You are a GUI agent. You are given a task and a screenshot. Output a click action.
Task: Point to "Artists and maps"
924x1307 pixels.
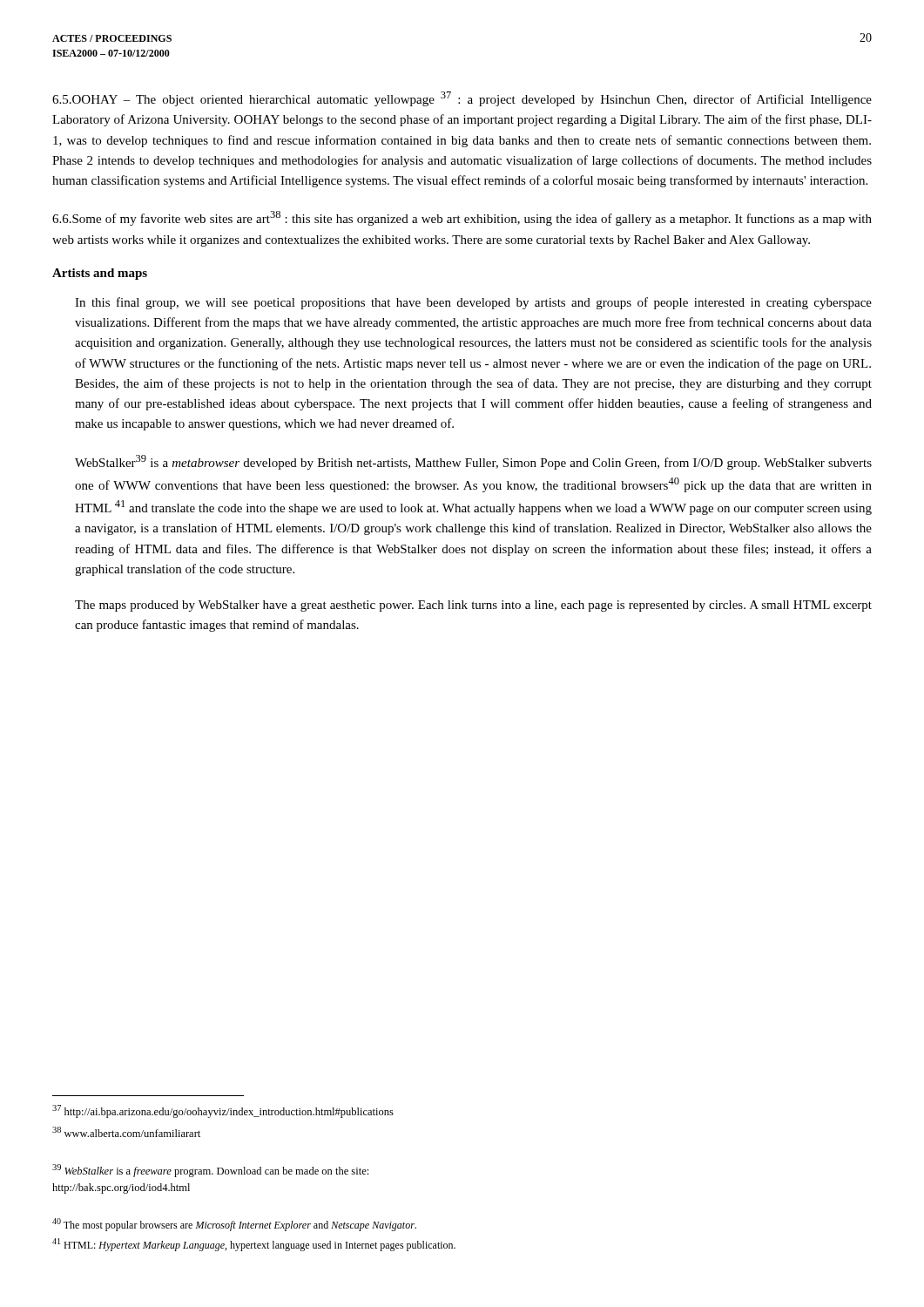100,273
